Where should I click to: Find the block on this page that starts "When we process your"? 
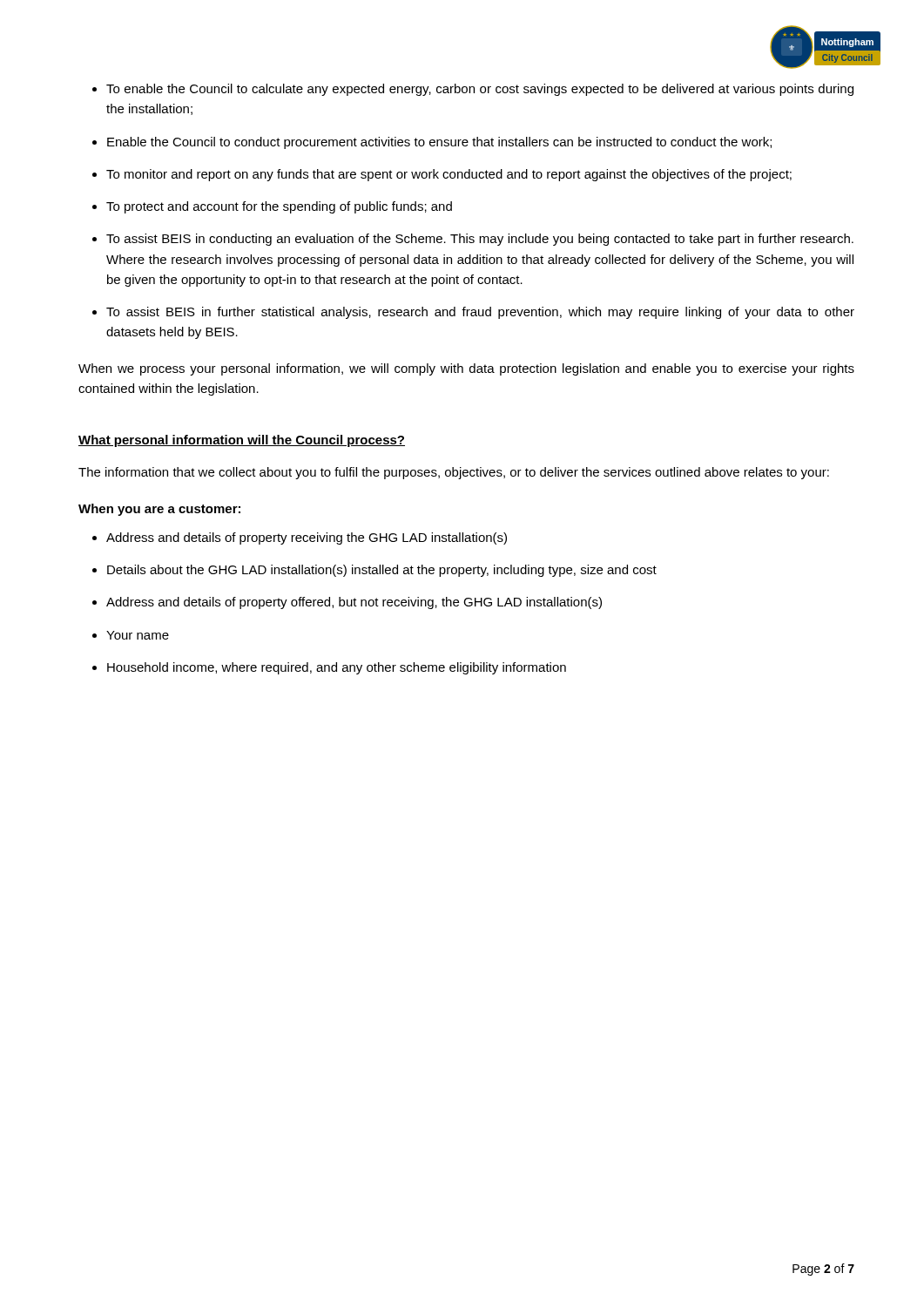click(466, 378)
